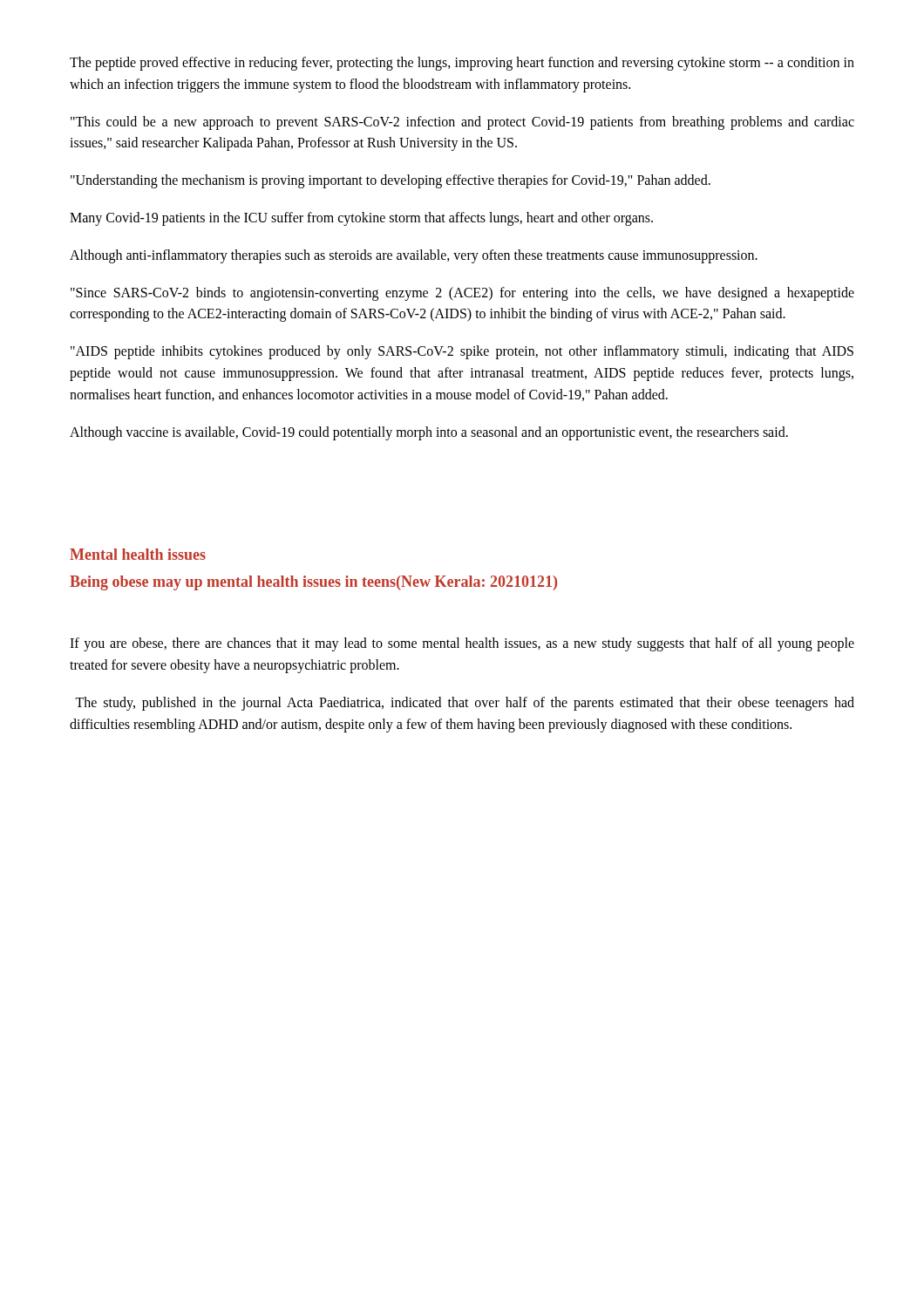Select the text block with the text "The study, published in the"
This screenshot has width=924, height=1308.
point(462,713)
